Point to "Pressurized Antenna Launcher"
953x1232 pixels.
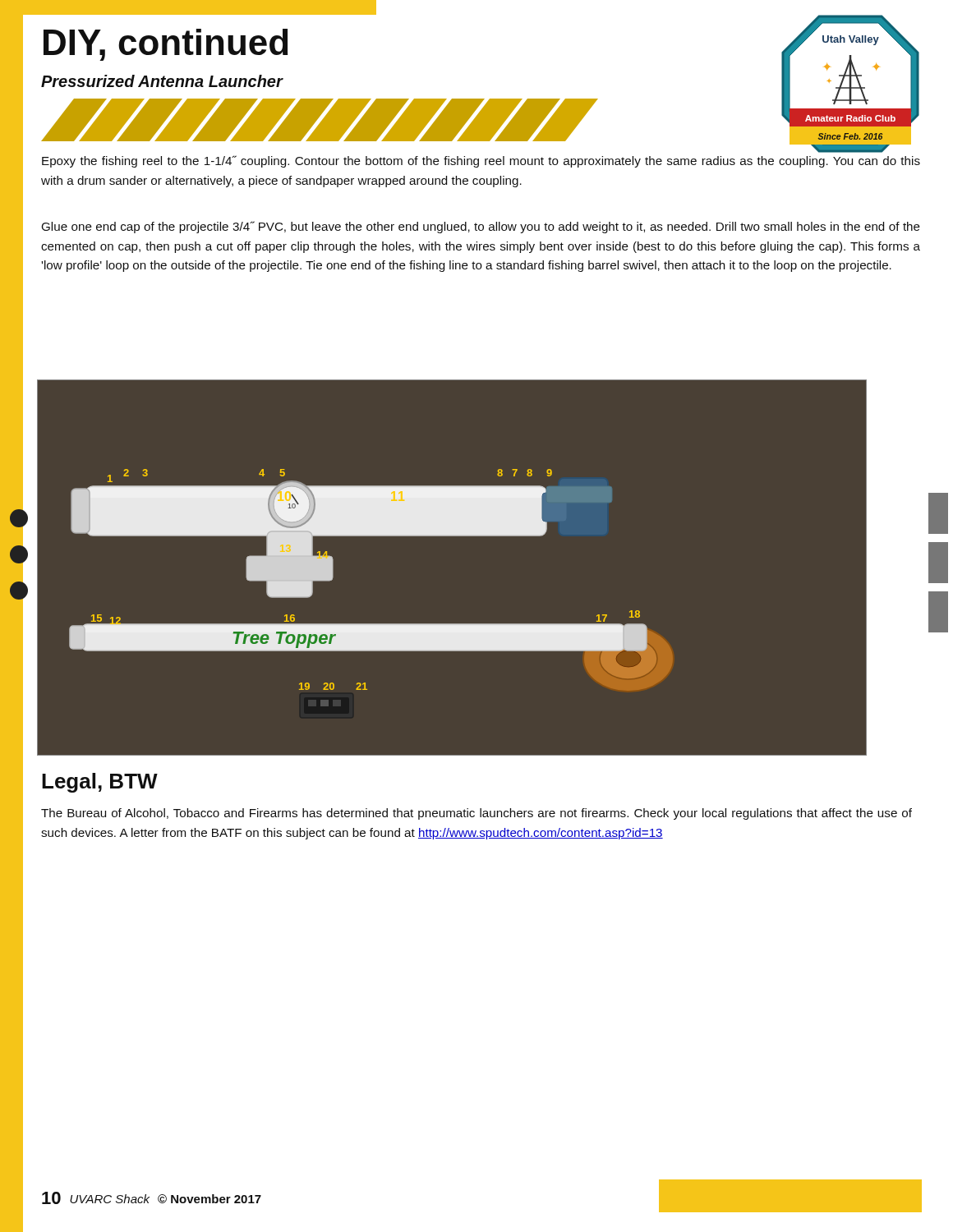click(x=162, y=81)
